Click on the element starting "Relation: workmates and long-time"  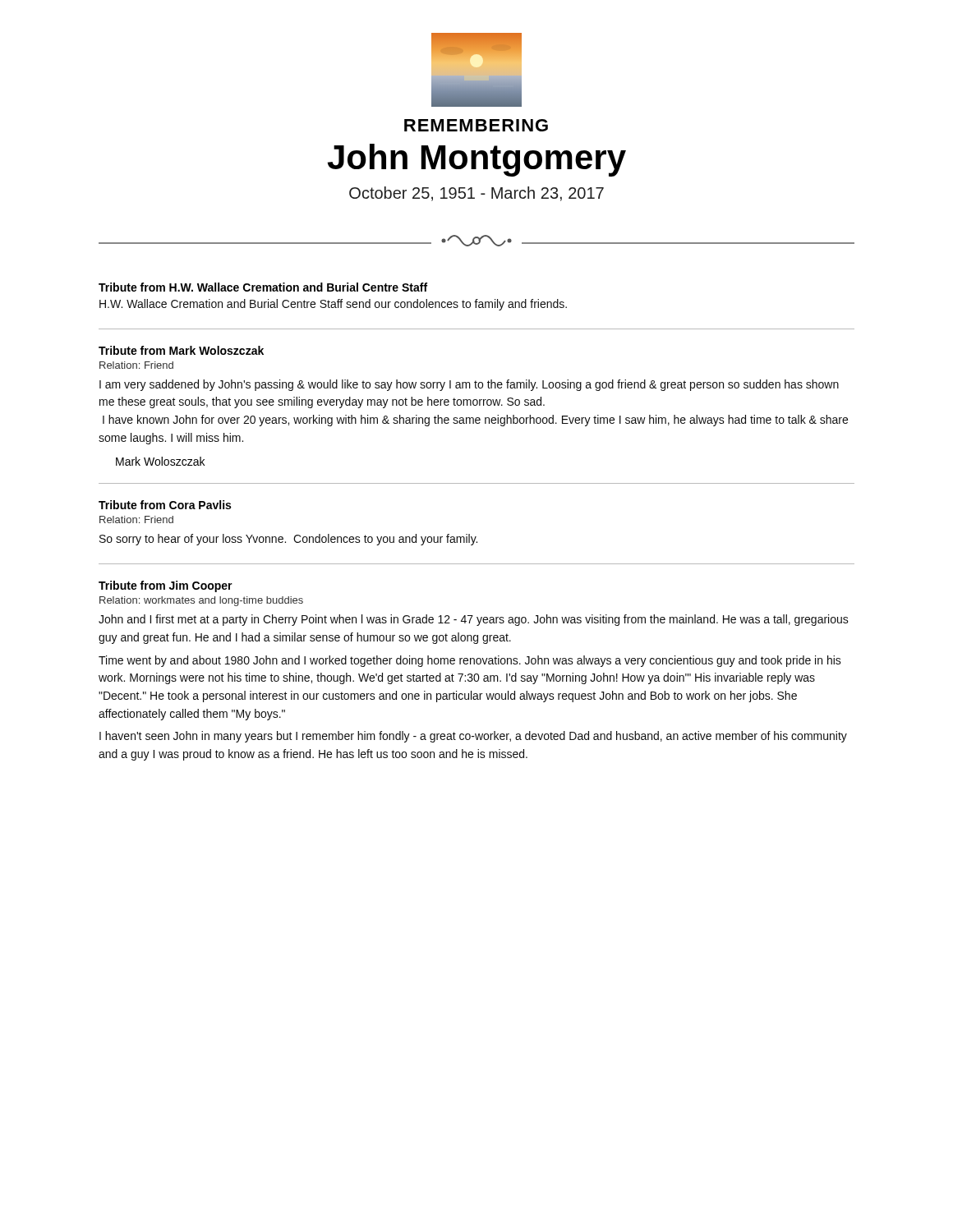(201, 600)
